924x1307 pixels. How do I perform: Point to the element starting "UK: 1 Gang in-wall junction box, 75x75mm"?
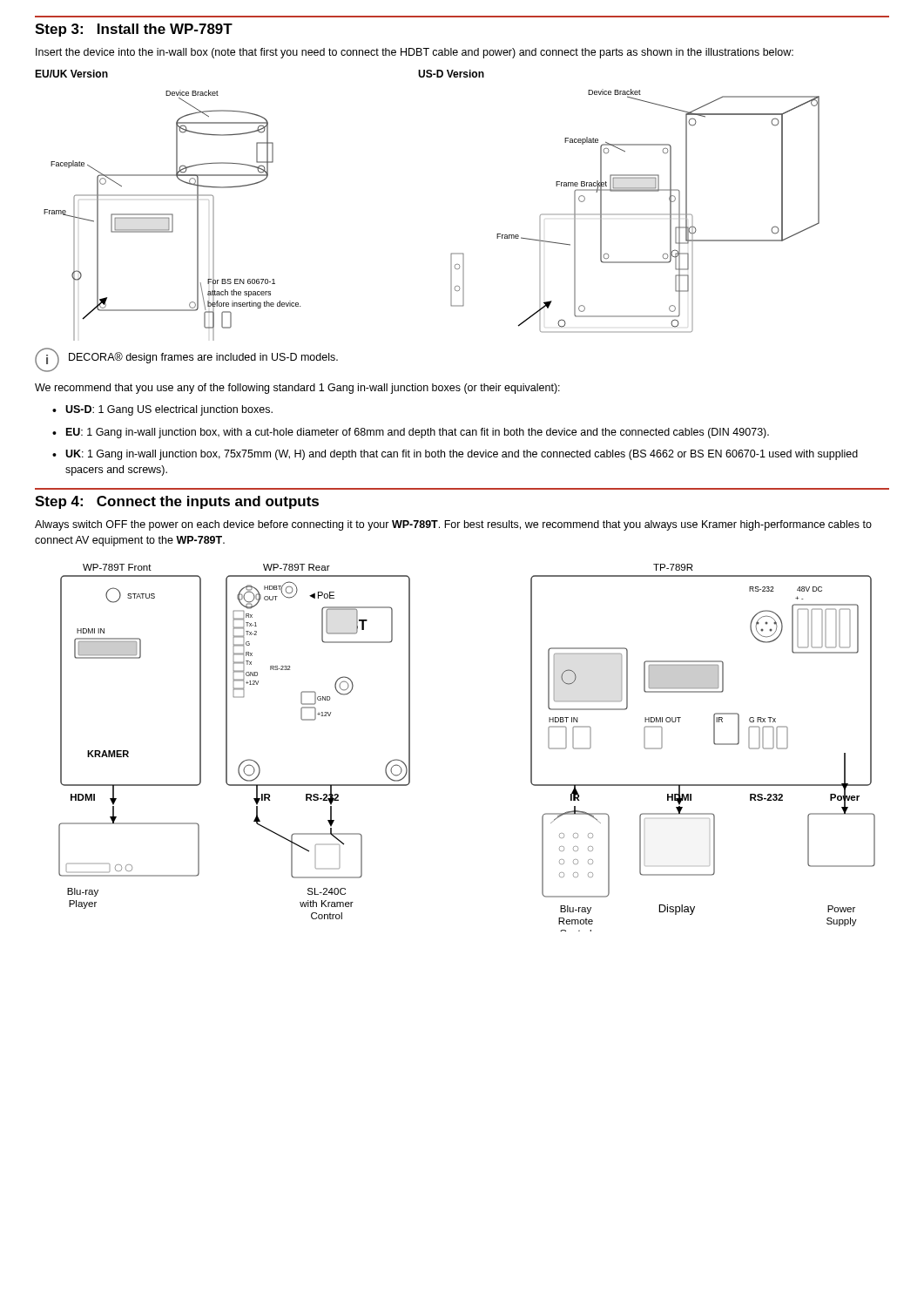point(477,462)
